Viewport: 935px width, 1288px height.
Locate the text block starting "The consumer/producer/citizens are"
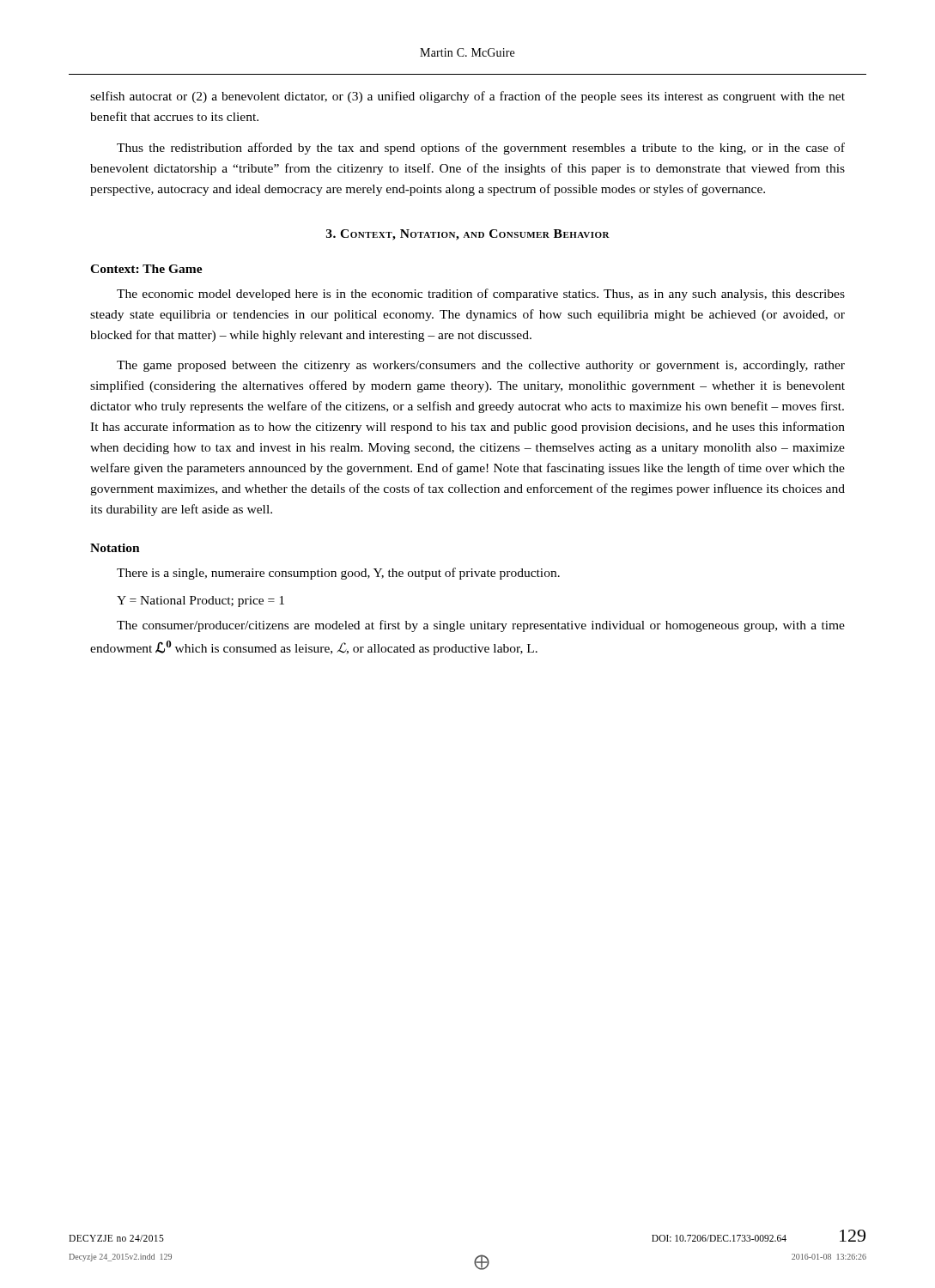pos(468,637)
